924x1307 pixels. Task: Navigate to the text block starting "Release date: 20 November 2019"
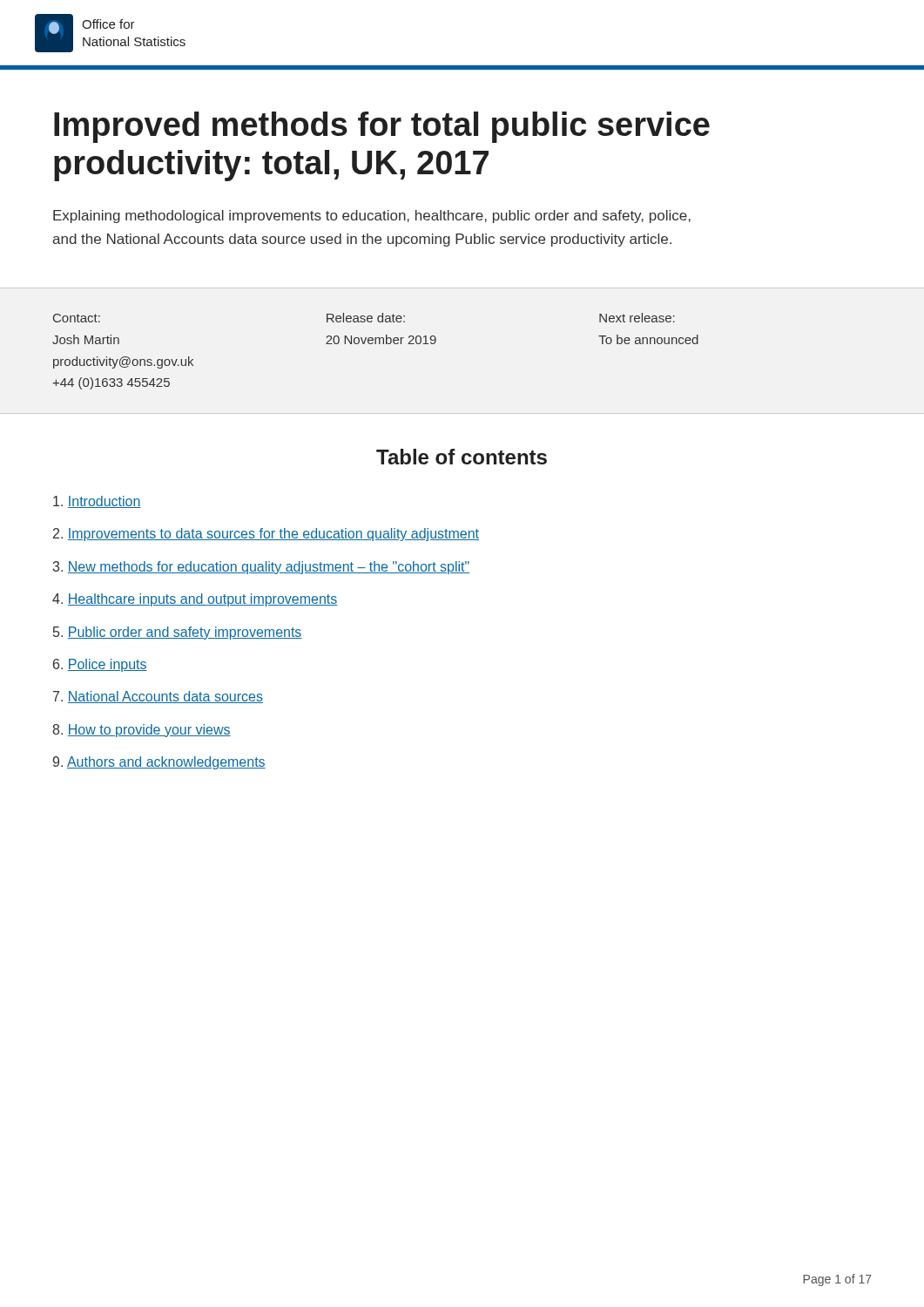tap(381, 328)
